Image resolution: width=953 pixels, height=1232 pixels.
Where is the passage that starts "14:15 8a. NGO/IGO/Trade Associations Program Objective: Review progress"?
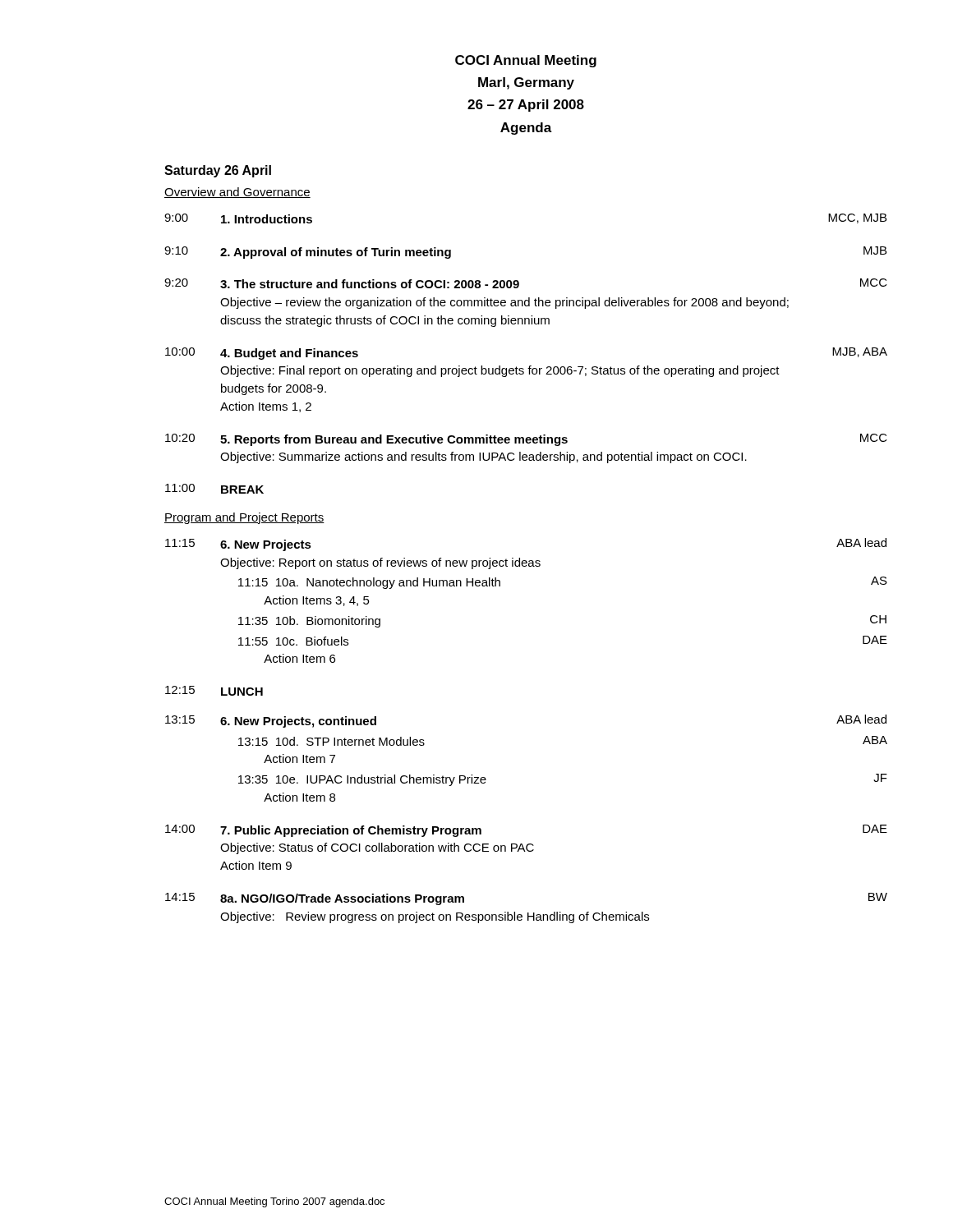(x=526, y=907)
